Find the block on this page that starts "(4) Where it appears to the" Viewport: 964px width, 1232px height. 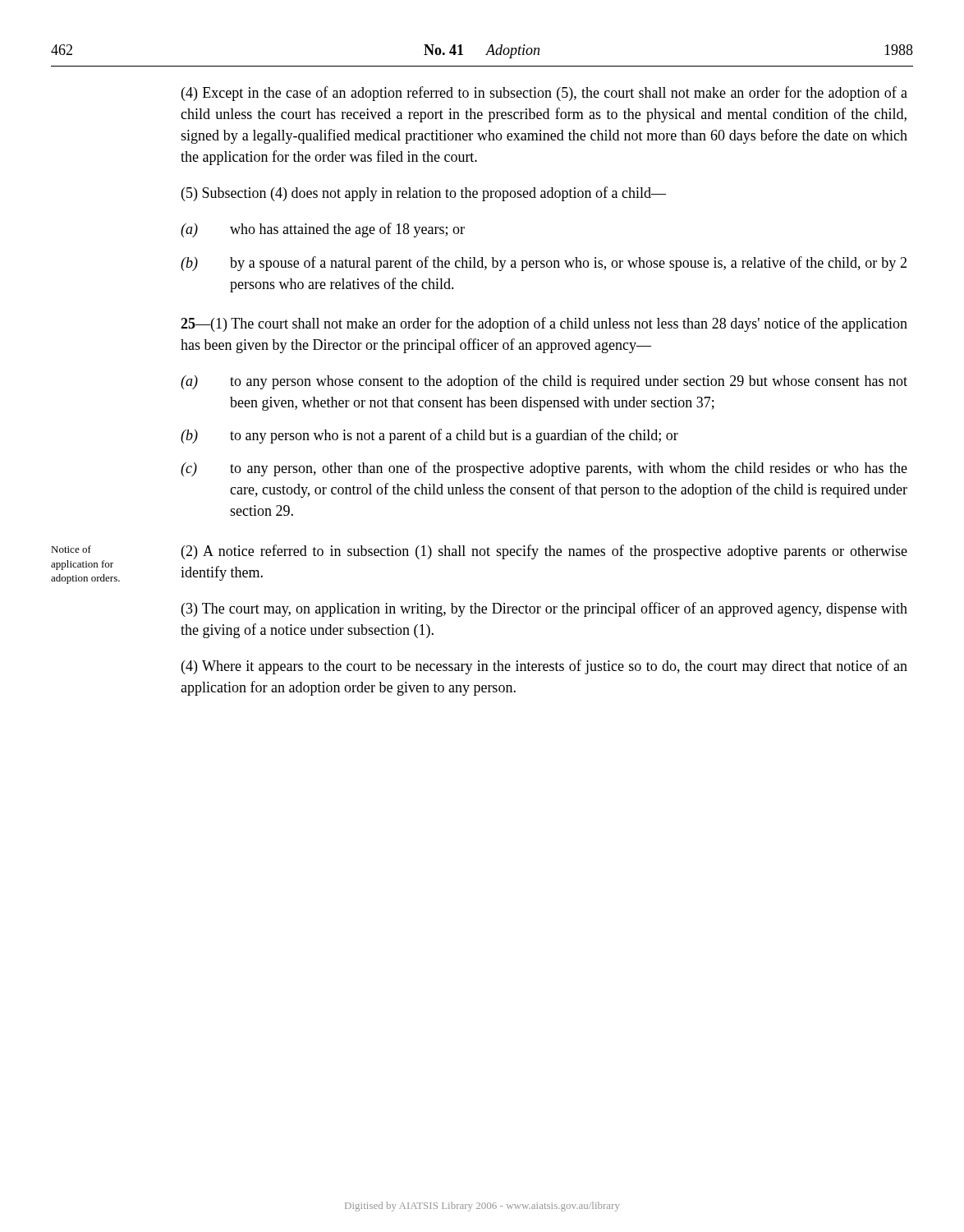pyautogui.click(x=544, y=677)
